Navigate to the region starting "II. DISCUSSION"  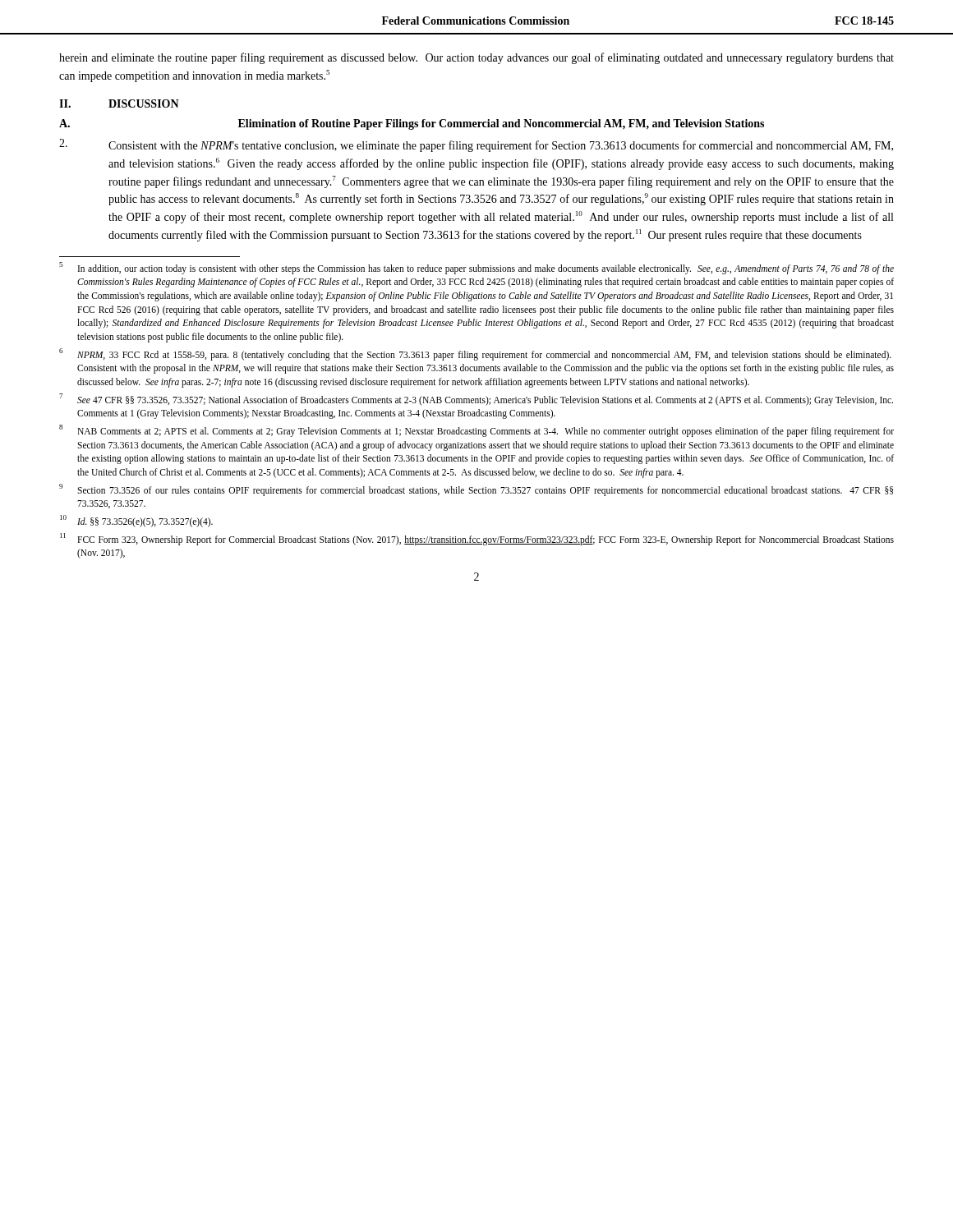coord(119,105)
